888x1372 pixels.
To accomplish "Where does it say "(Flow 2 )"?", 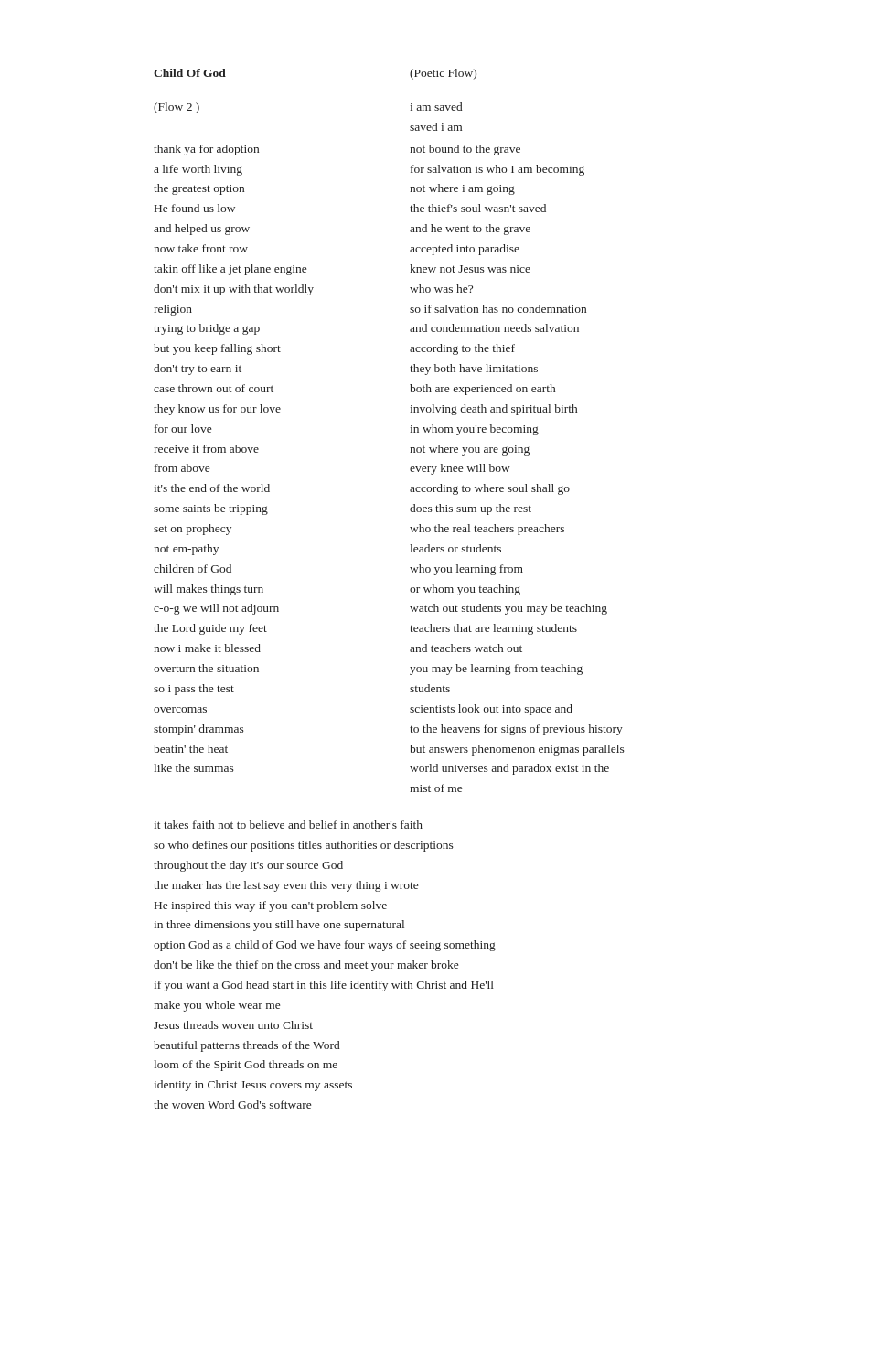I will pyautogui.click(x=177, y=107).
